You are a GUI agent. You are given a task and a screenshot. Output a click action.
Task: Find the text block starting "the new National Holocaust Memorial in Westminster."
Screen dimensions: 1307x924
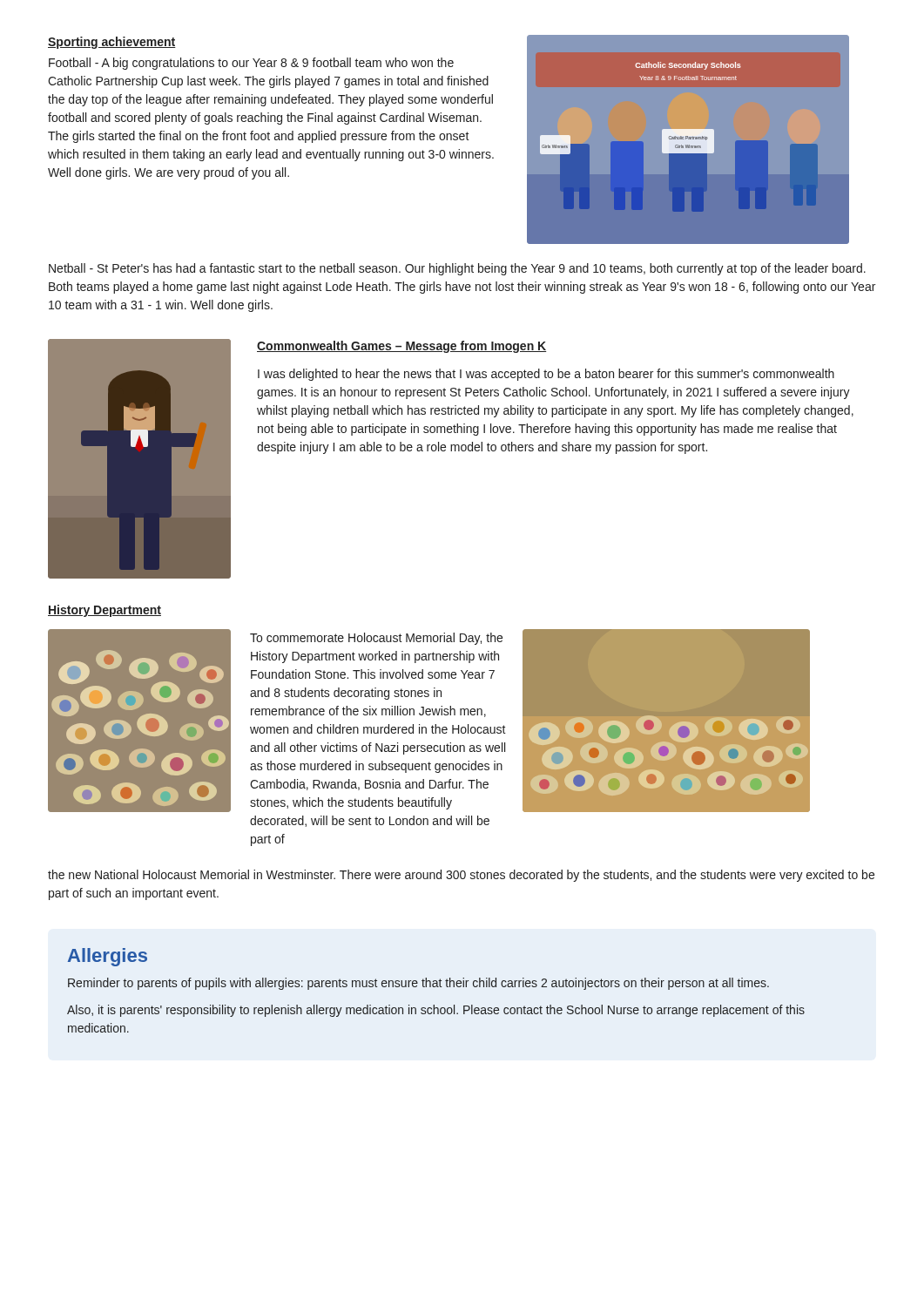pos(462,884)
